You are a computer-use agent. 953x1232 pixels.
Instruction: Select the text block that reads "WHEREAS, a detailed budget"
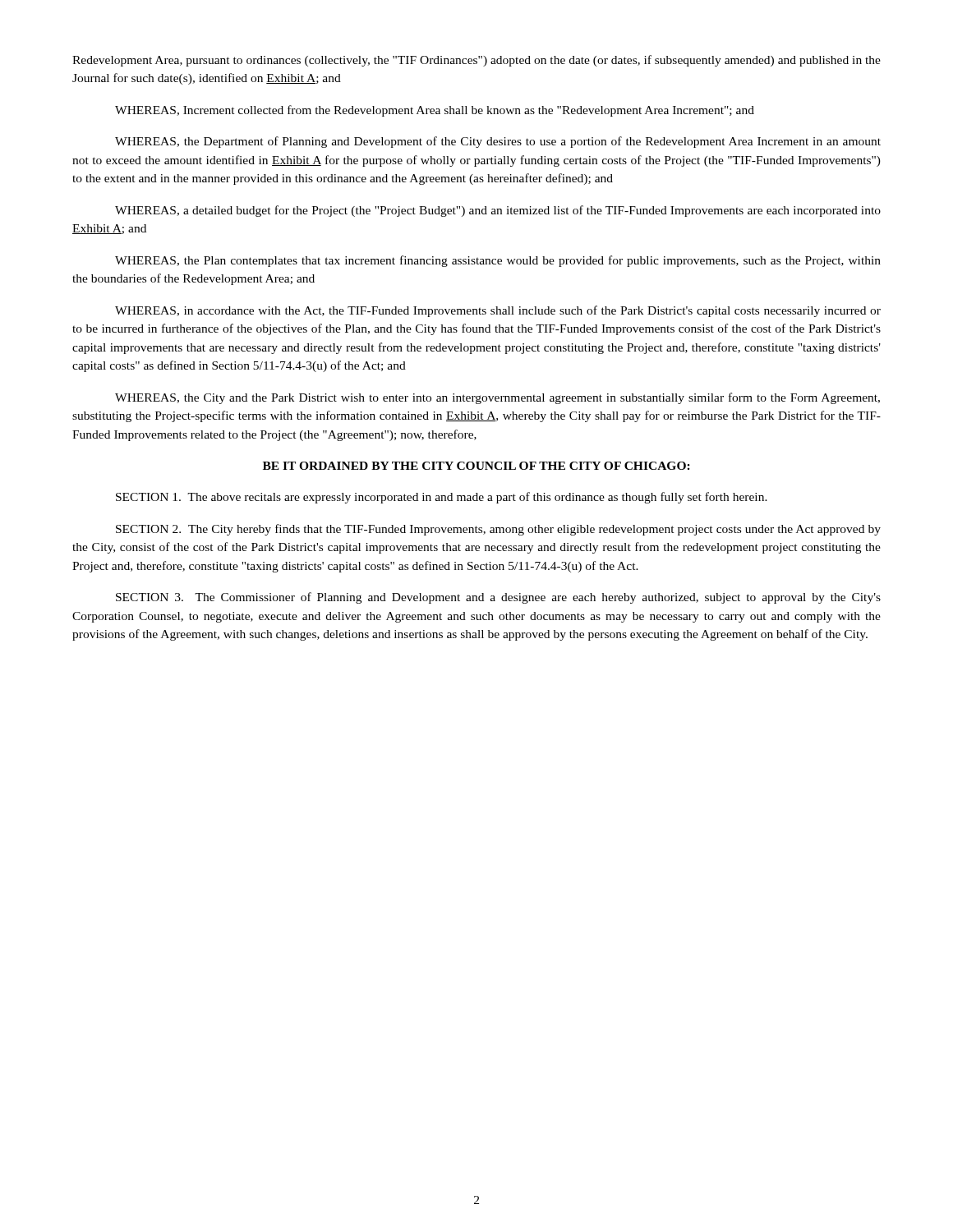pyautogui.click(x=476, y=219)
